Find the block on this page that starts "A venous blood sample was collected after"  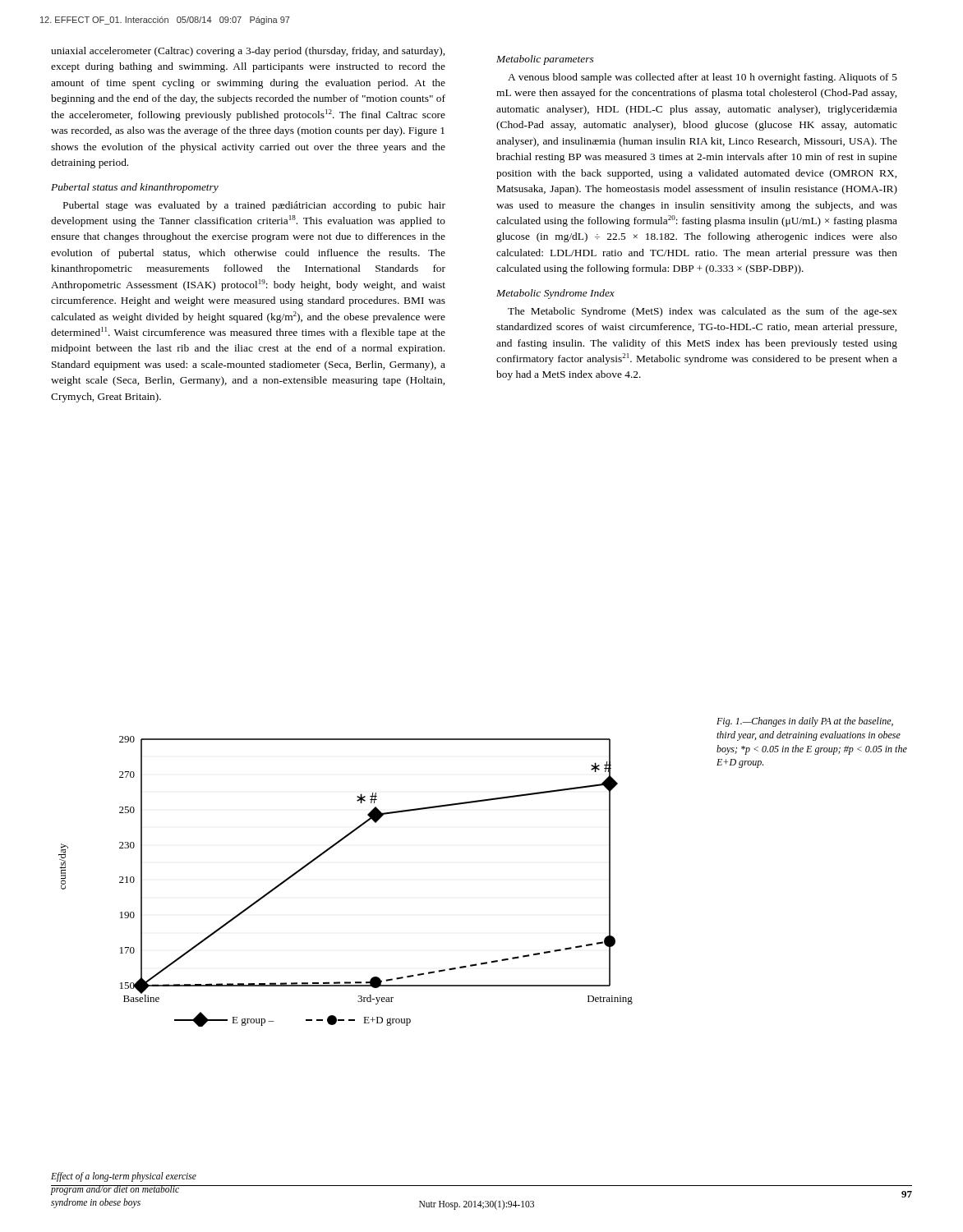pyautogui.click(x=697, y=173)
